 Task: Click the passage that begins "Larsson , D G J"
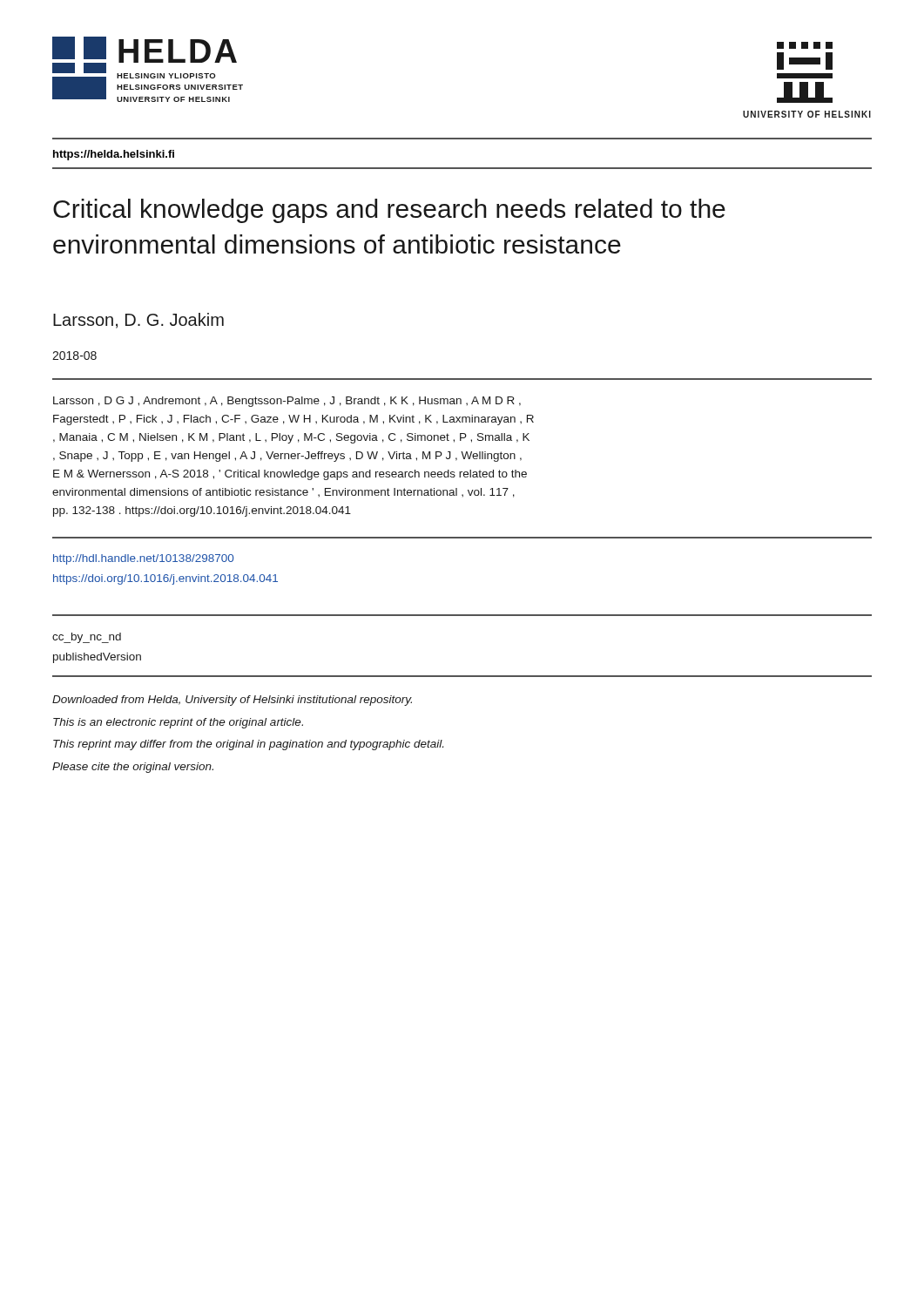coord(462,456)
